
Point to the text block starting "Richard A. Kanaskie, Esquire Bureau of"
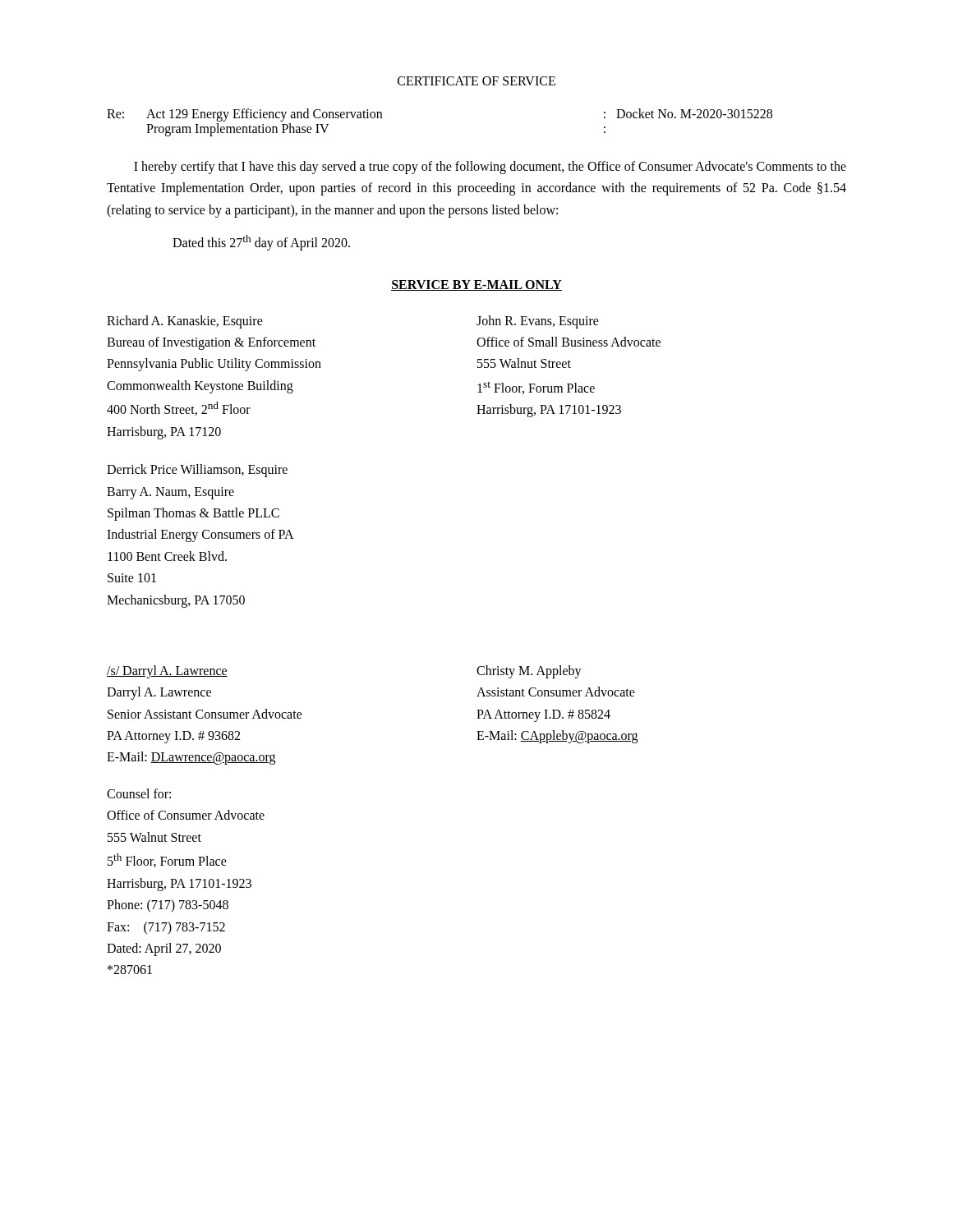click(214, 376)
